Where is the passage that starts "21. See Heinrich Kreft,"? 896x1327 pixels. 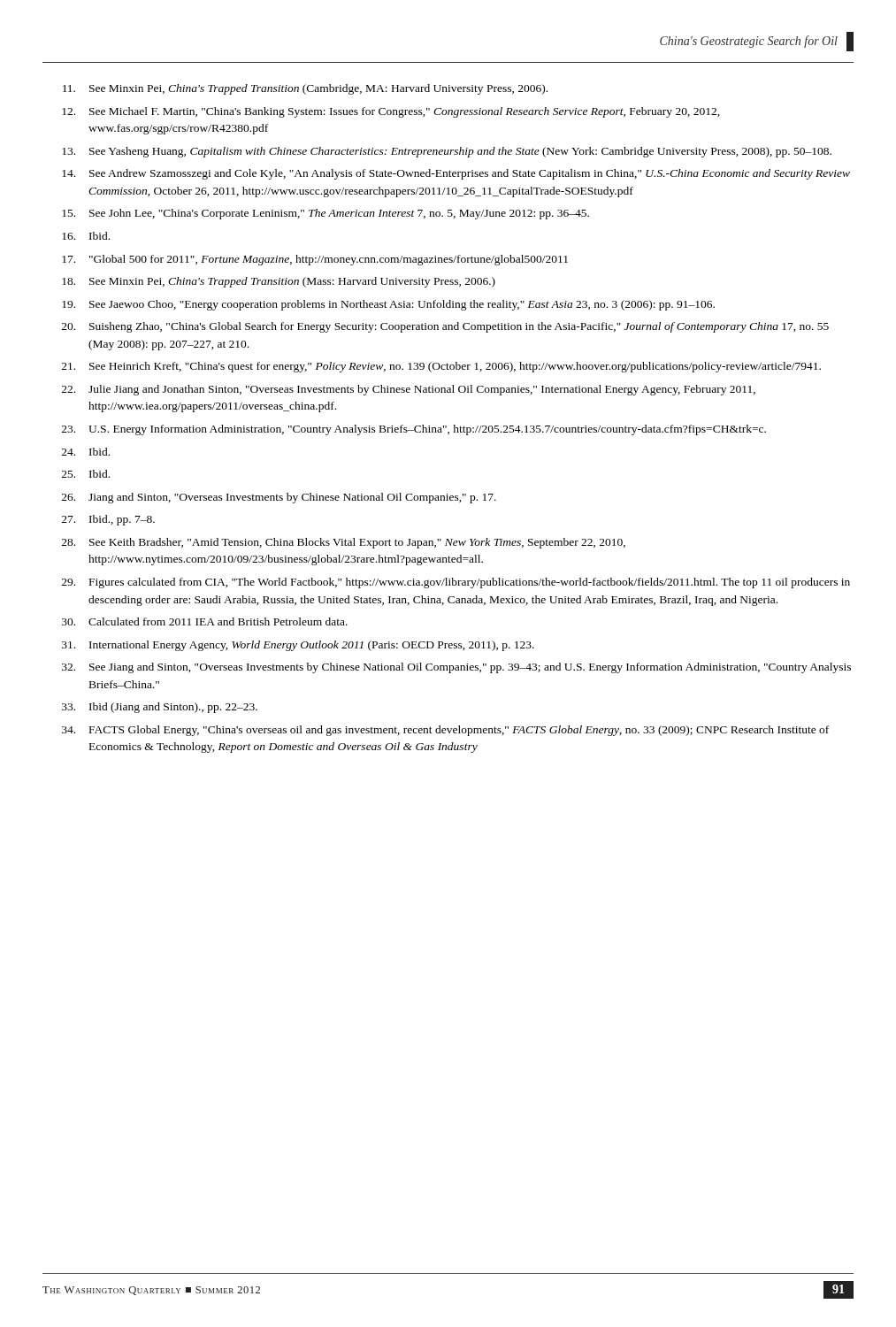pos(448,366)
